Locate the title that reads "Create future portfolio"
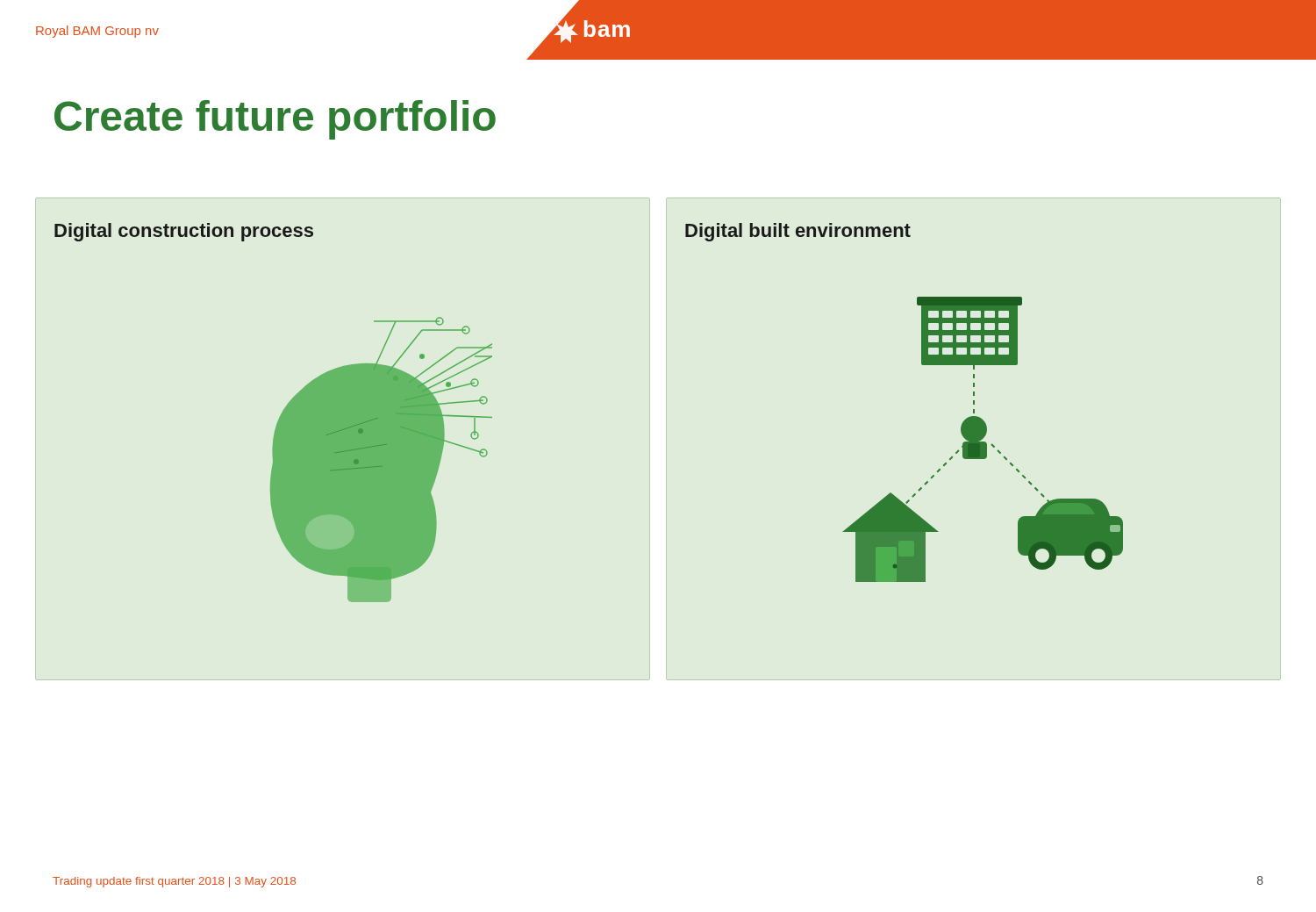Screen dimensions: 912x1316 (x=275, y=116)
